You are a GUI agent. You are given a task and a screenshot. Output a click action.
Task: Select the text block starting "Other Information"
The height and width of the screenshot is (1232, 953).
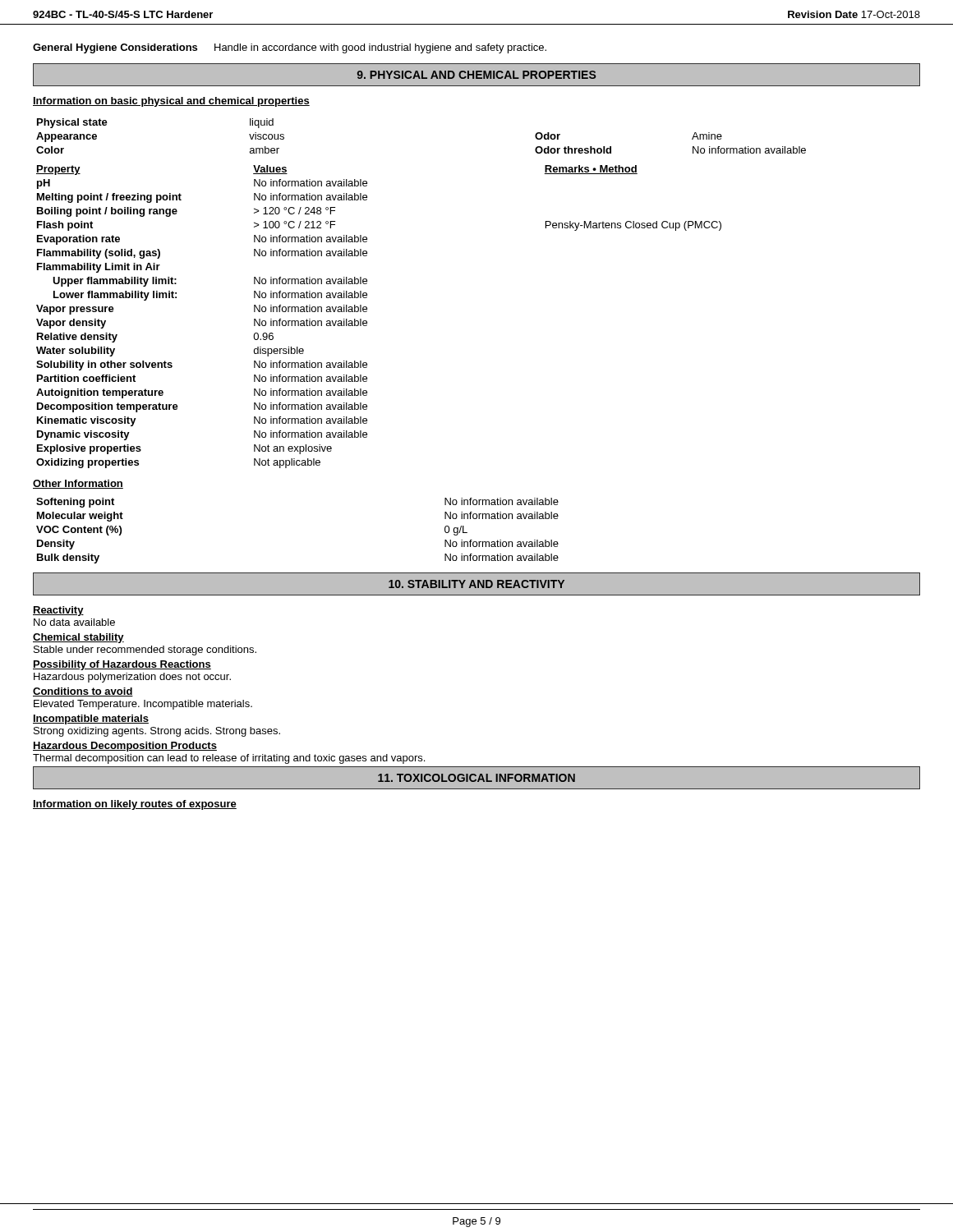(x=78, y=483)
